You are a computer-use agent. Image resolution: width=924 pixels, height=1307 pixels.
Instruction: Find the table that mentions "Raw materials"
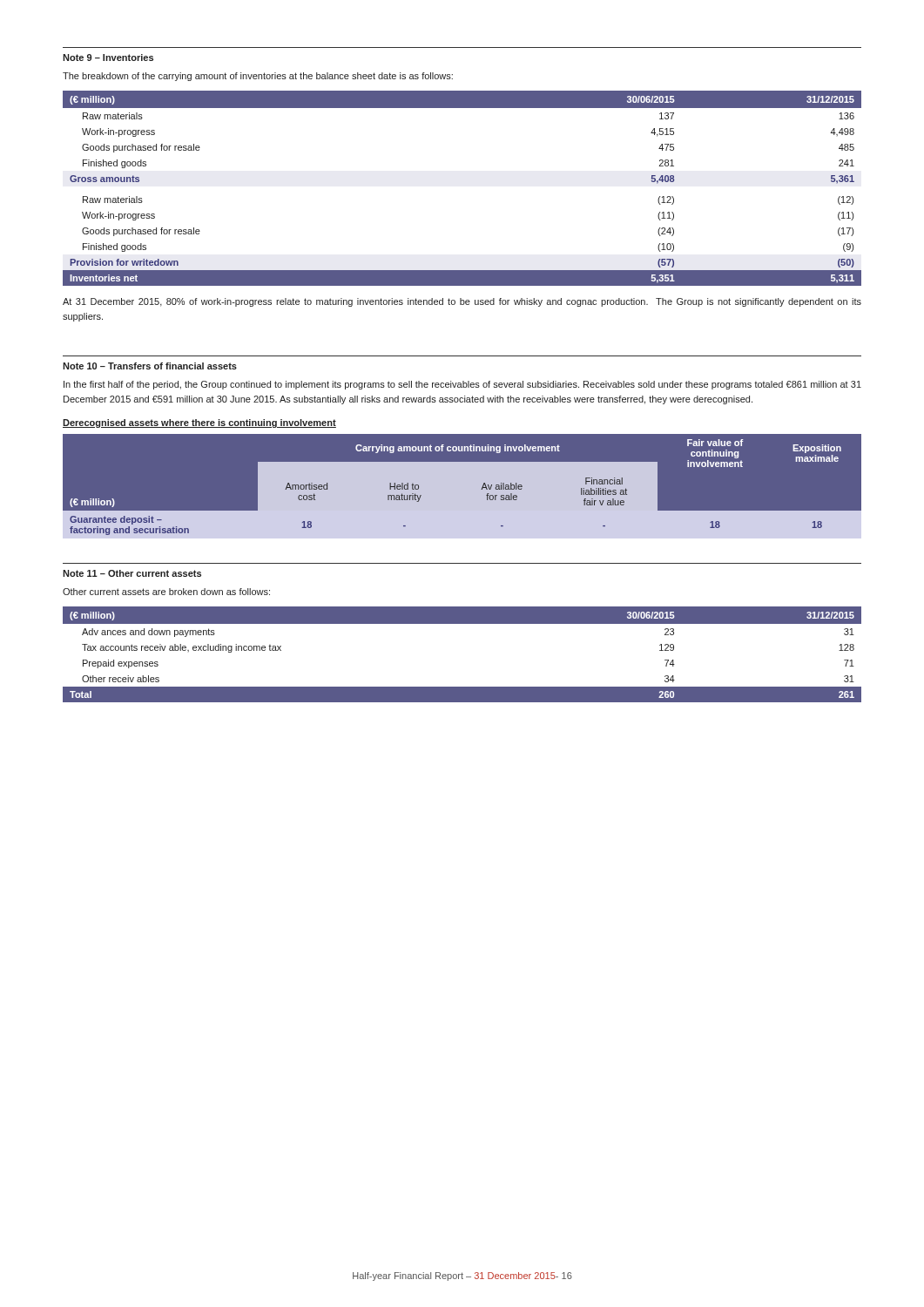point(462,188)
